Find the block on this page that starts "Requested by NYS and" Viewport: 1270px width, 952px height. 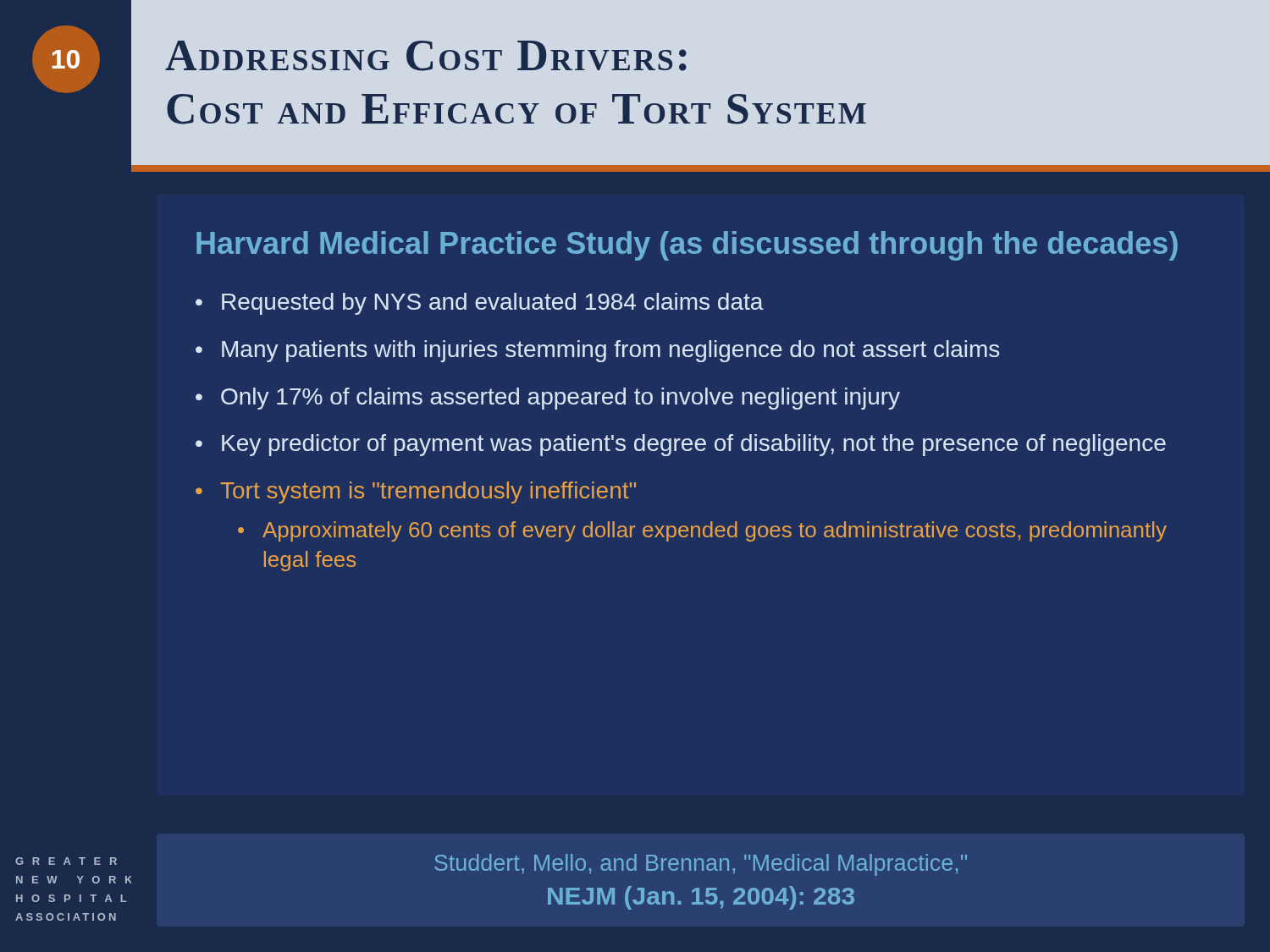point(492,302)
